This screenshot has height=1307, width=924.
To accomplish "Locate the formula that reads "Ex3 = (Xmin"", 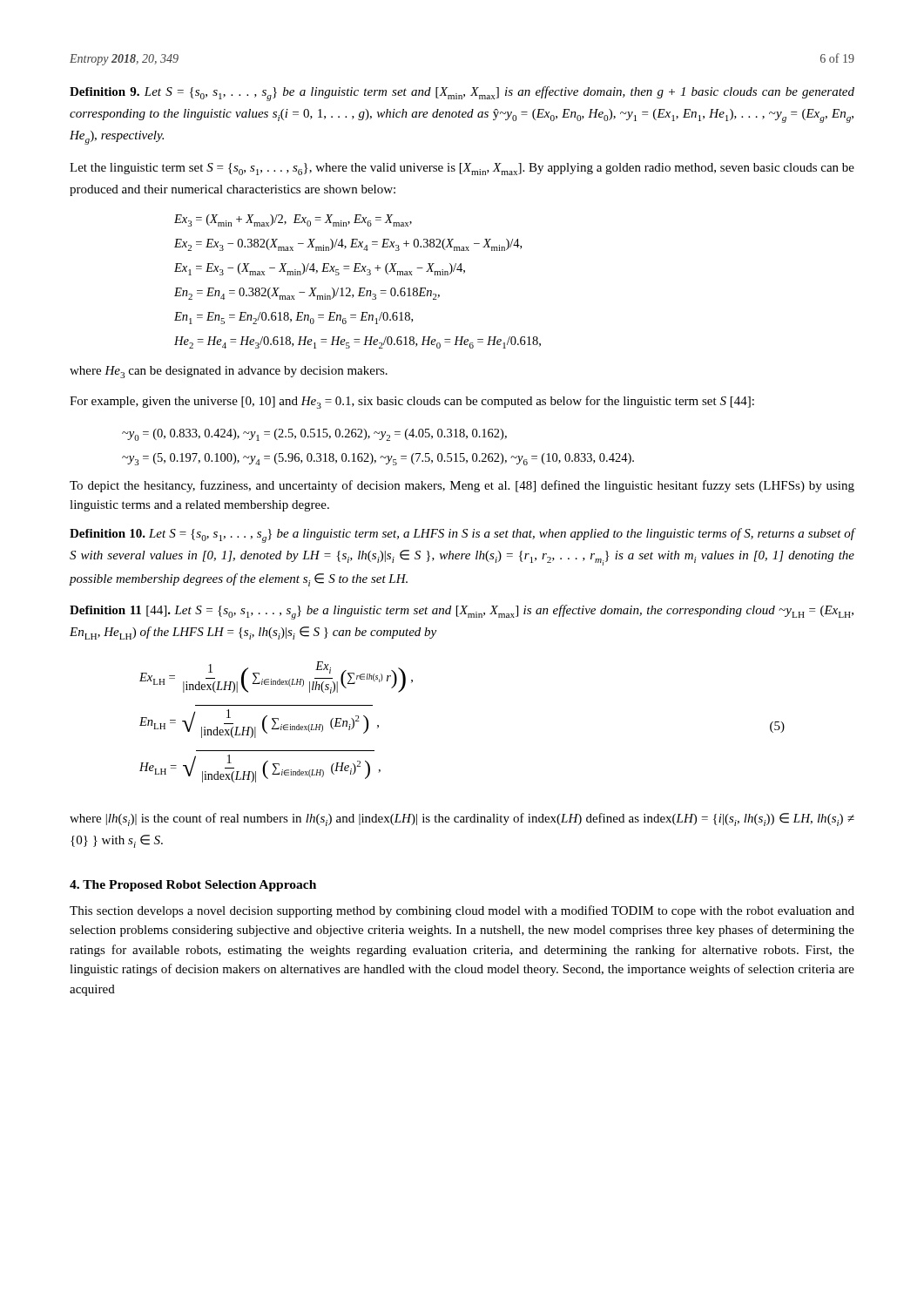I will click(358, 281).
